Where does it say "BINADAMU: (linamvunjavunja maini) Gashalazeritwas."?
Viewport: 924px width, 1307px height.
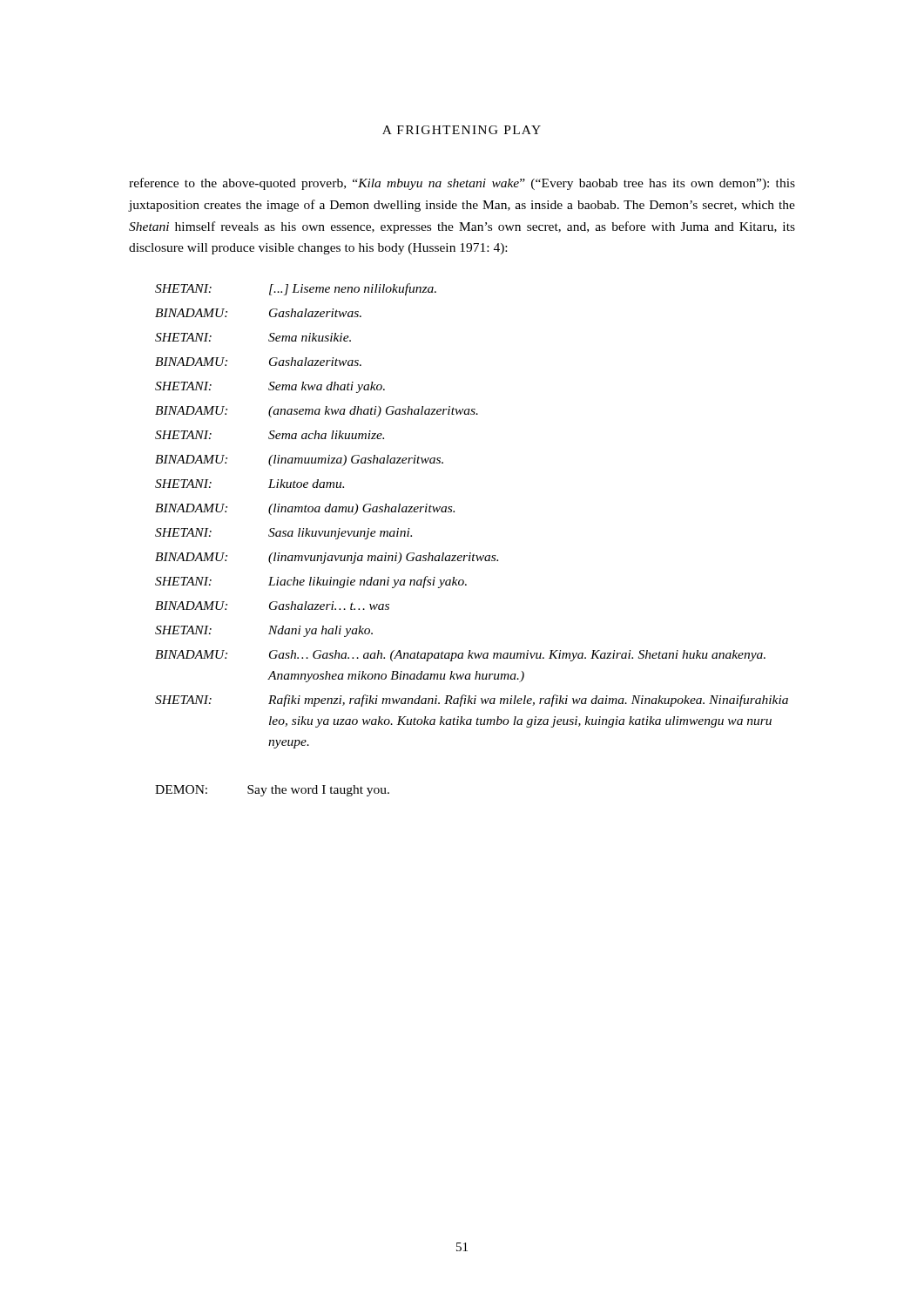(x=327, y=557)
